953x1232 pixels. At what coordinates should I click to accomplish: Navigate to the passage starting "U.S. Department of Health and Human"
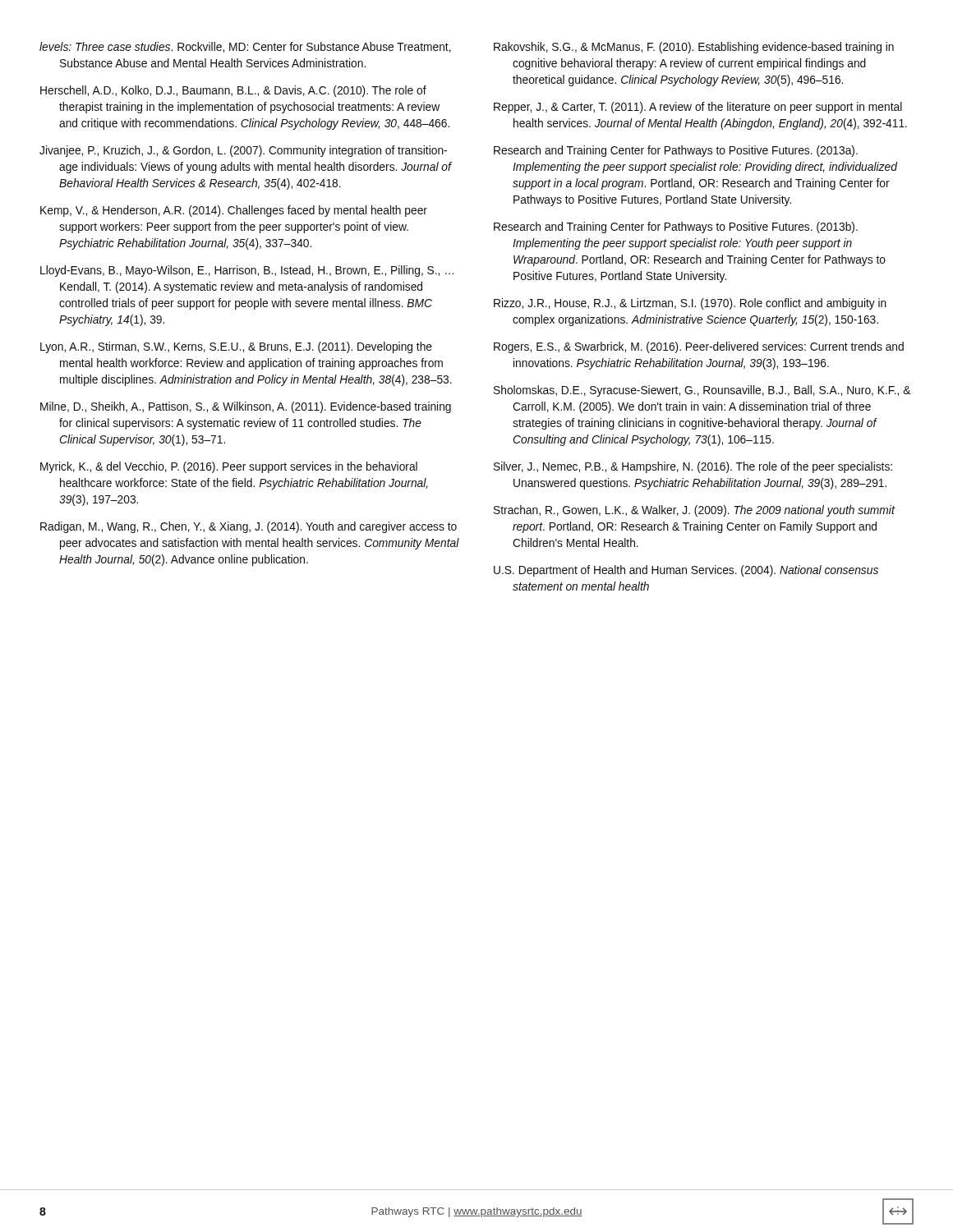686,579
